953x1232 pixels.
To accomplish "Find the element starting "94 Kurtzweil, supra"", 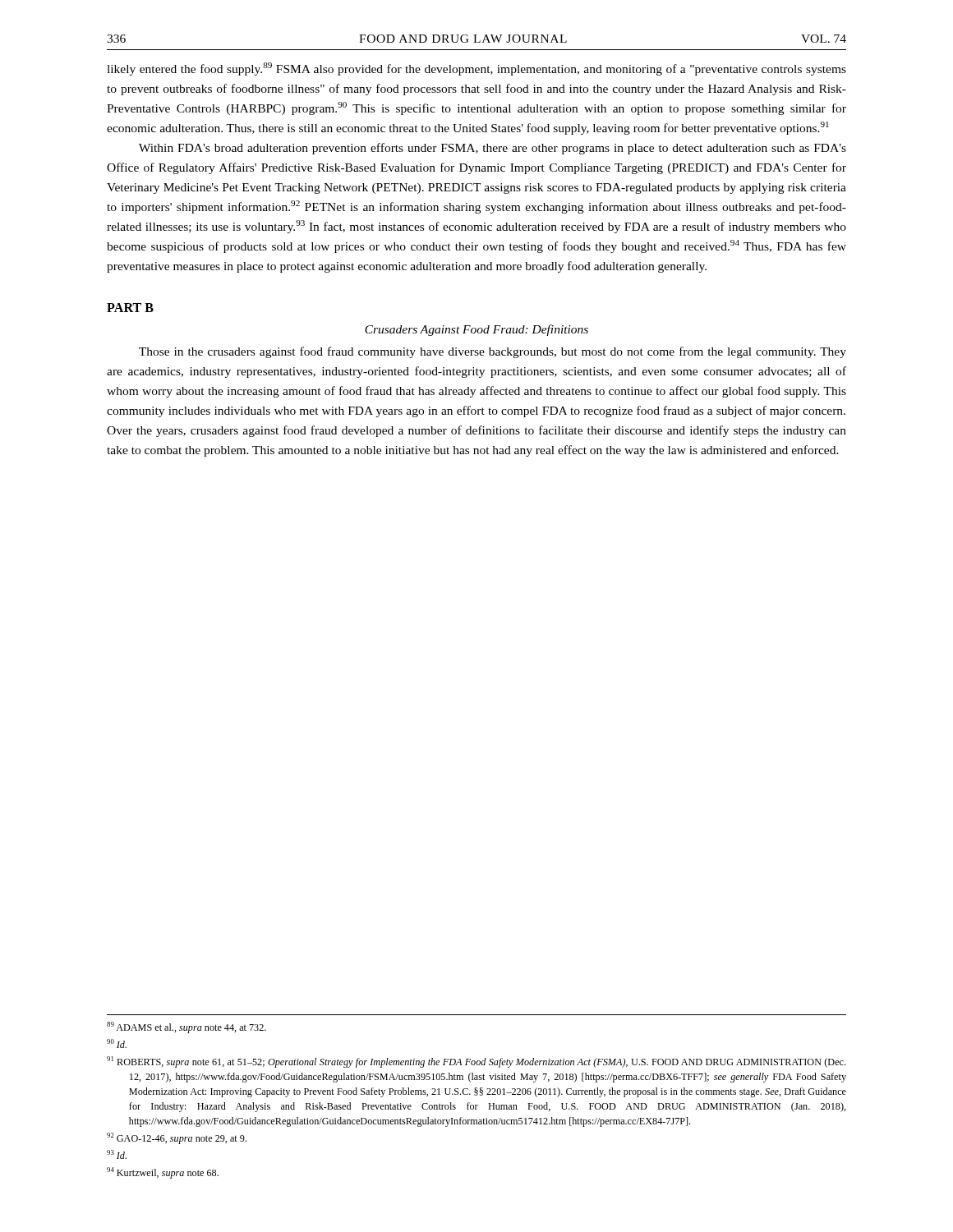I will coord(163,1173).
